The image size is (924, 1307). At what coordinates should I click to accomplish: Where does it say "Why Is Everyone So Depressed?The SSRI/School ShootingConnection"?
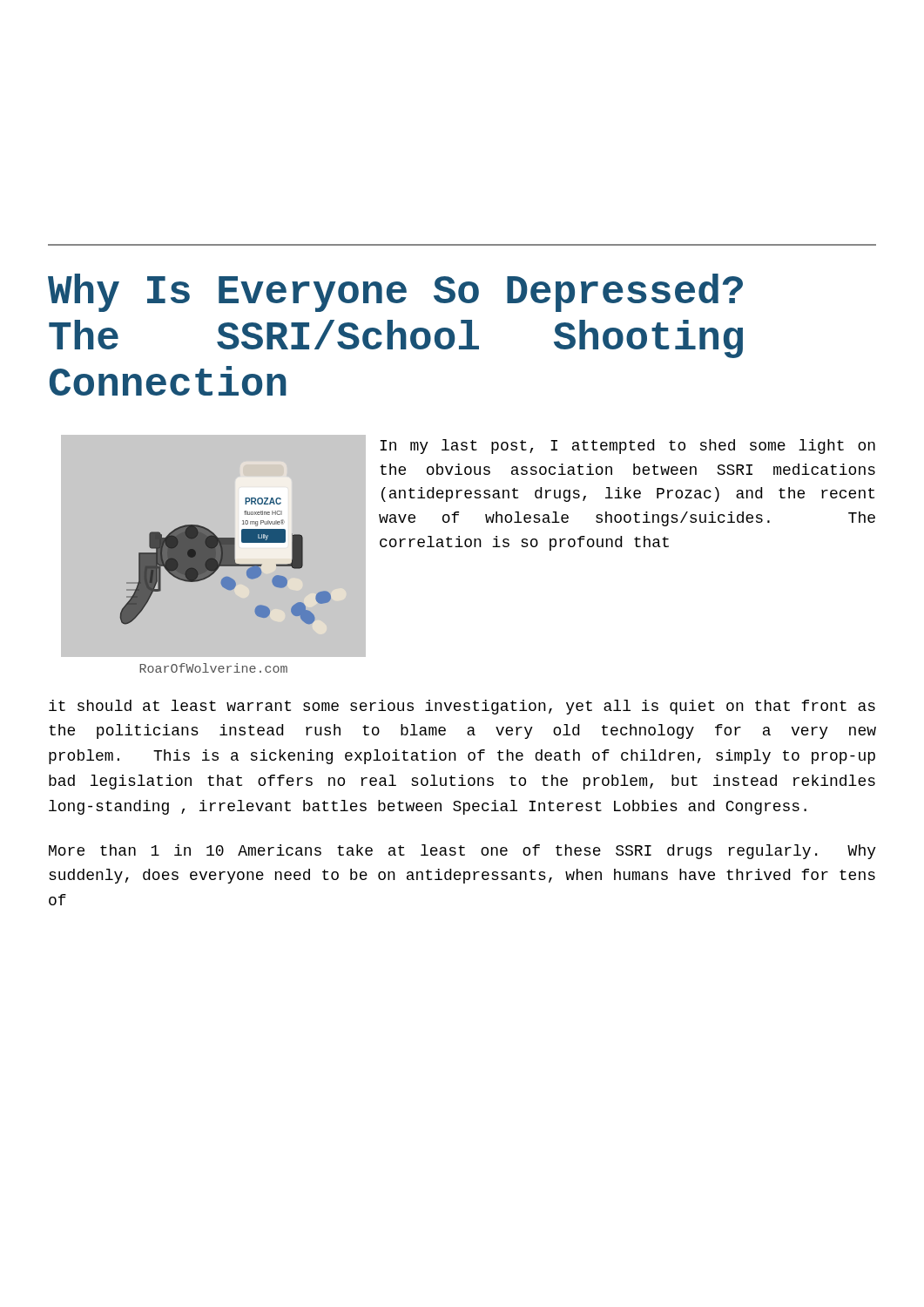(462, 339)
